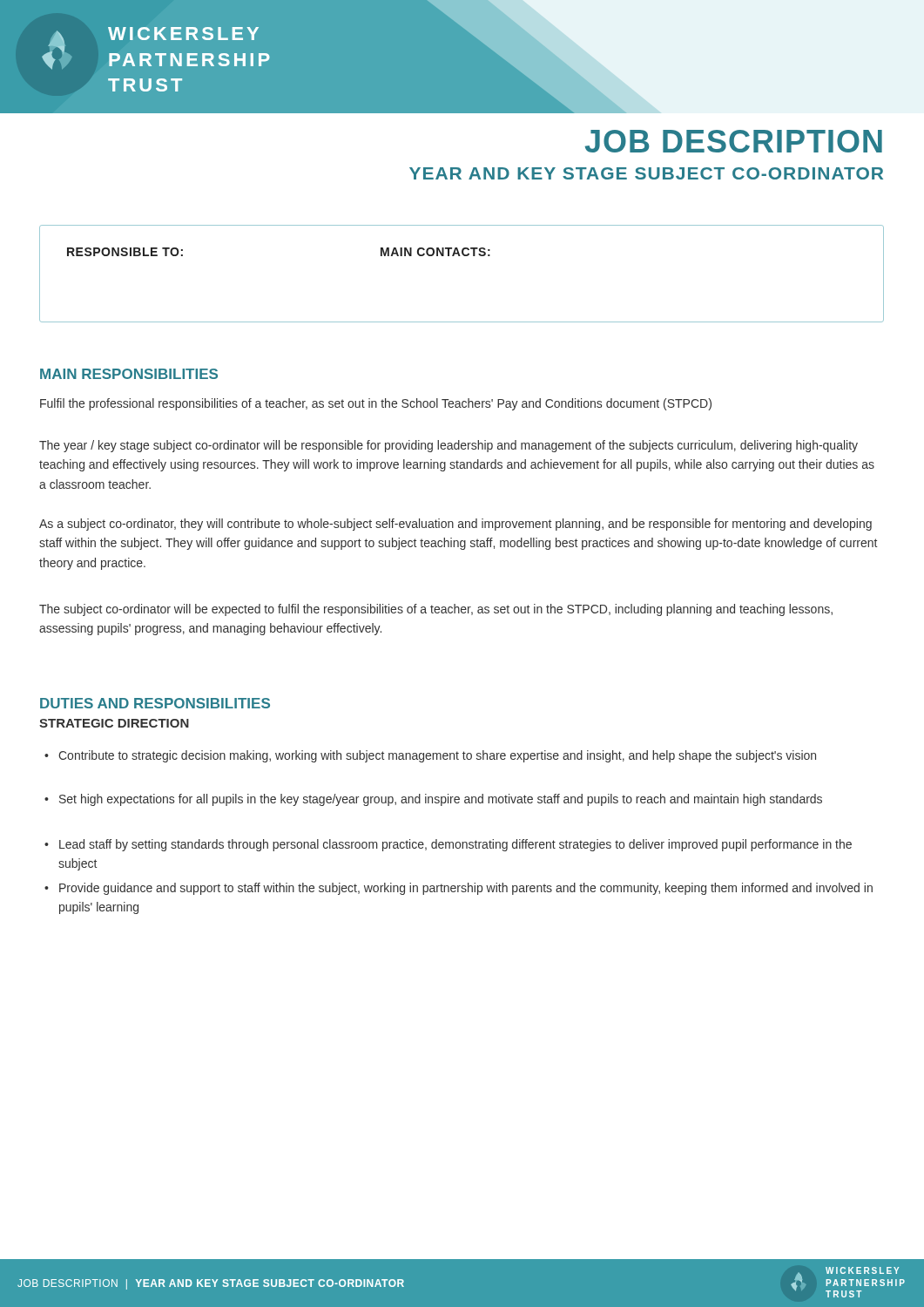Find the illustration
This screenshot has height=1307, width=924.
[462, 57]
